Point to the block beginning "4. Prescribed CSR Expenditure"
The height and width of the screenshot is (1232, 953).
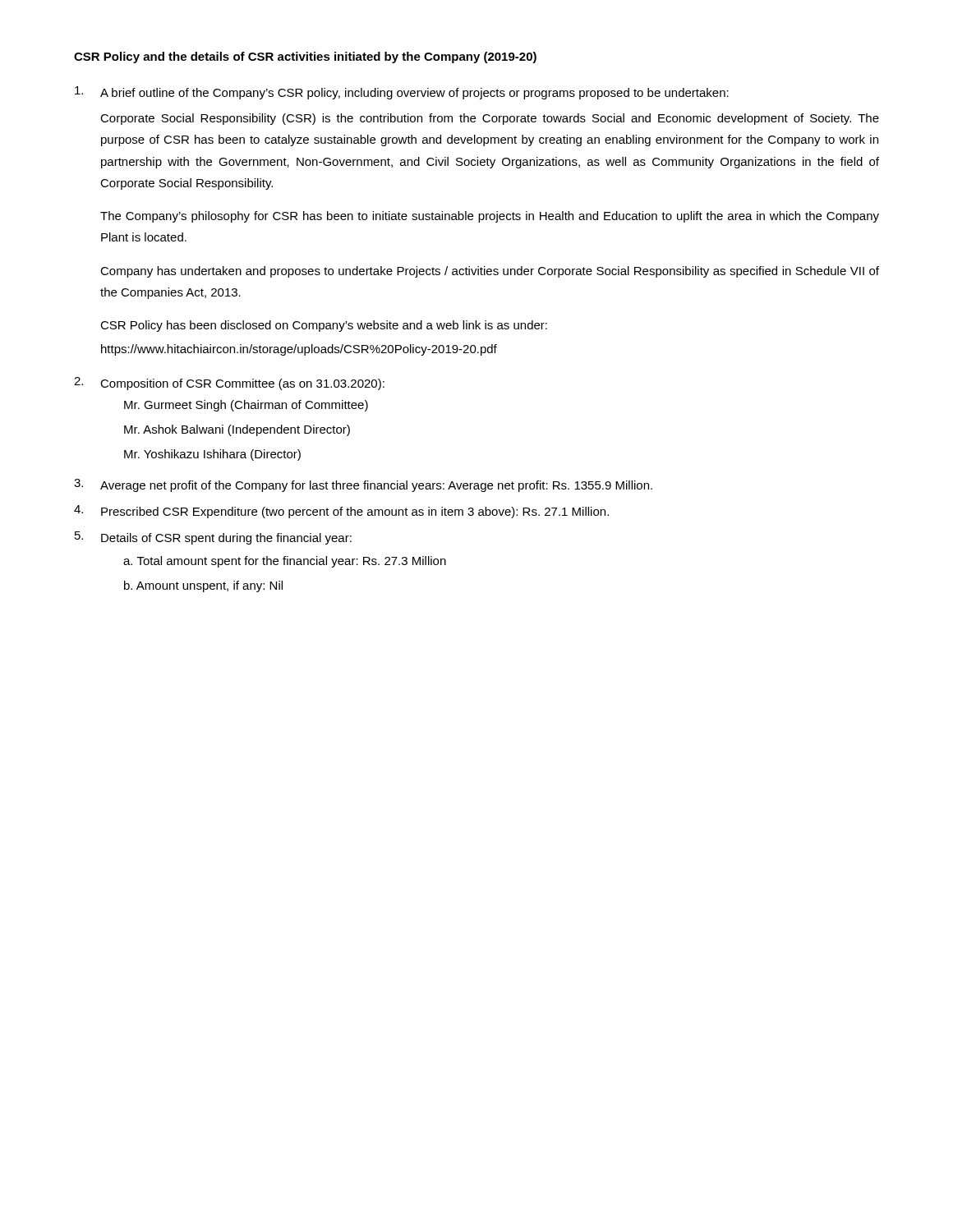coord(476,512)
